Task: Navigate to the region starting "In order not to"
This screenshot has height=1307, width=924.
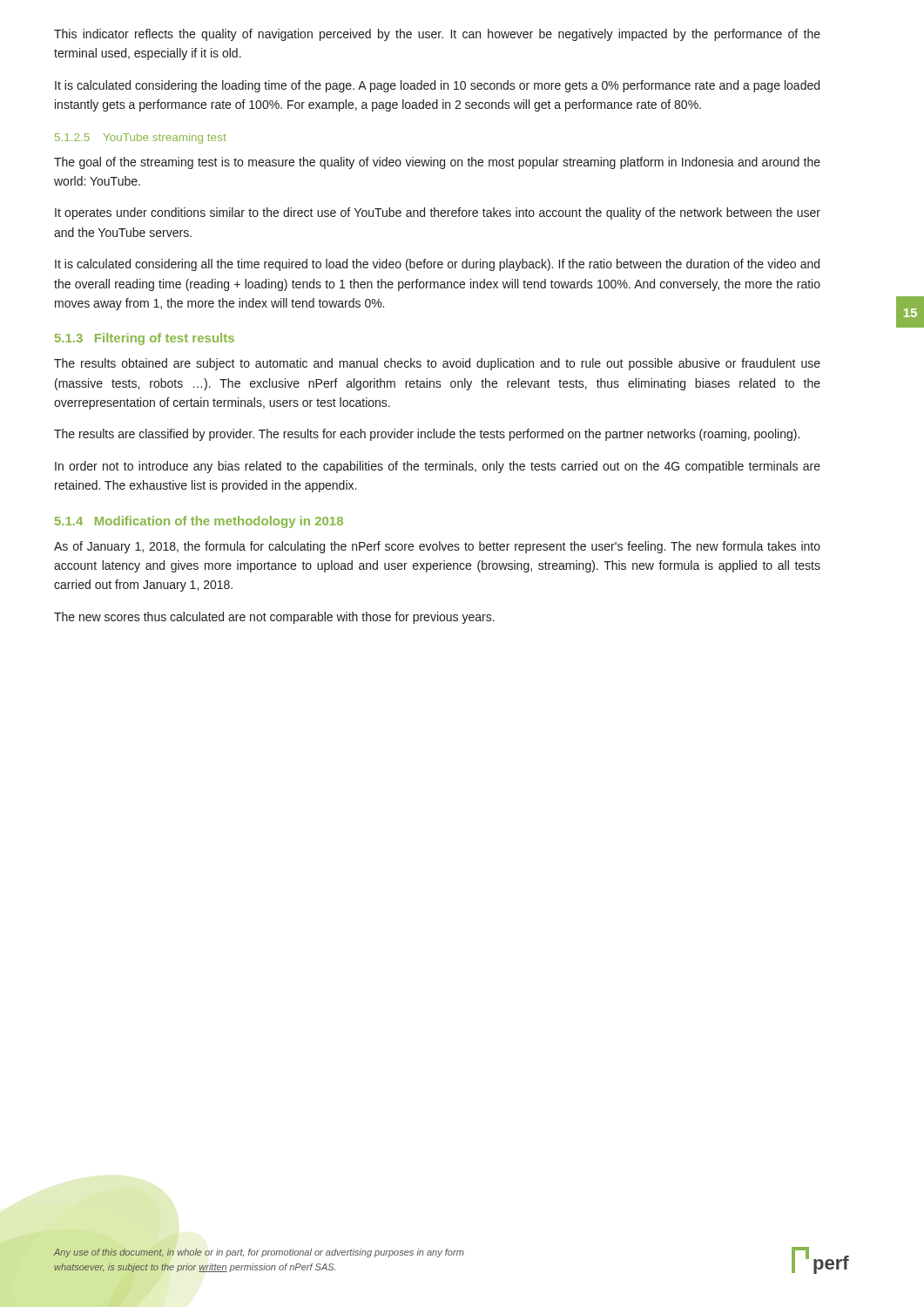Action: point(437,476)
